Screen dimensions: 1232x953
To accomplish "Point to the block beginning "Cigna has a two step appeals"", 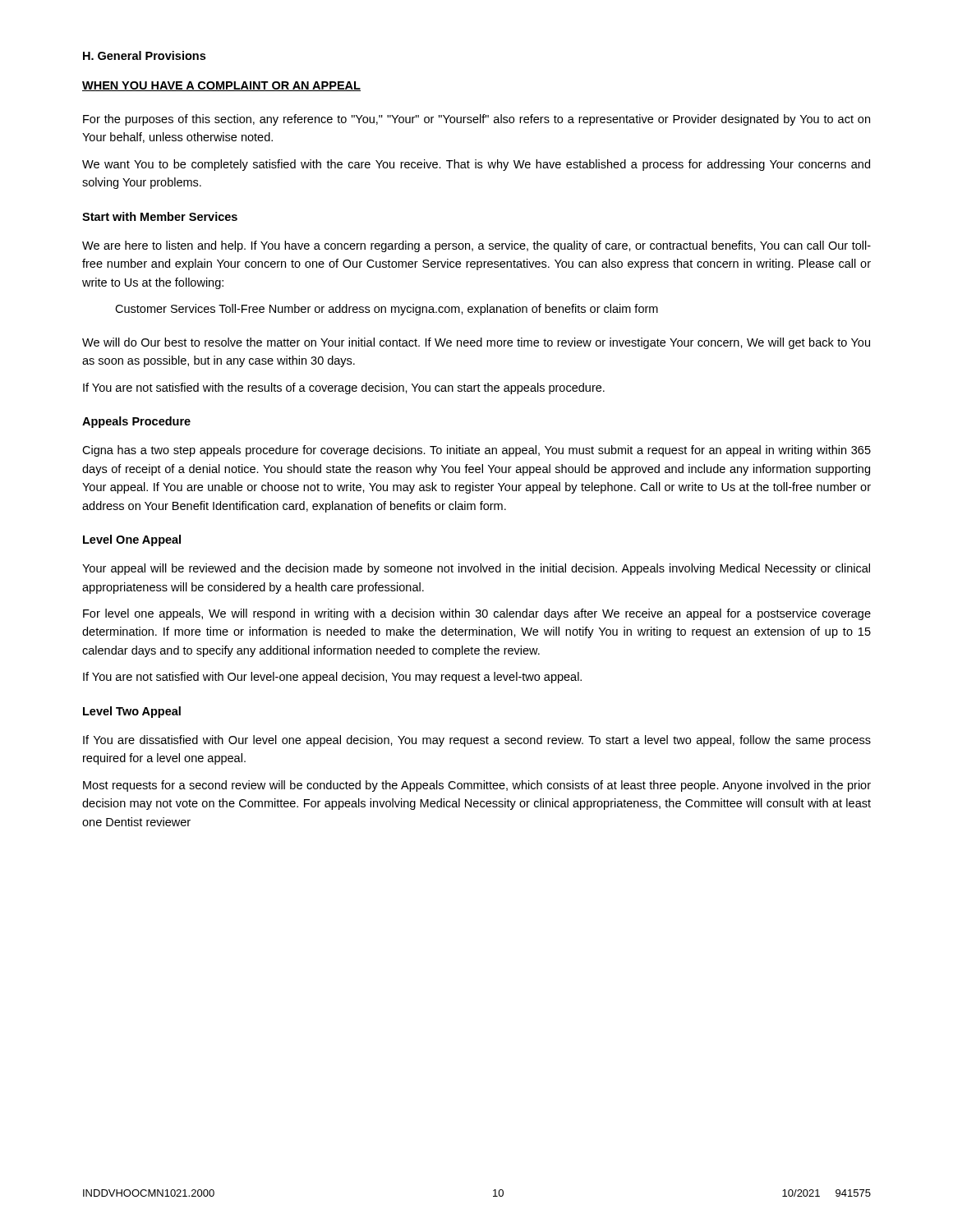I will pyautogui.click(x=476, y=478).
